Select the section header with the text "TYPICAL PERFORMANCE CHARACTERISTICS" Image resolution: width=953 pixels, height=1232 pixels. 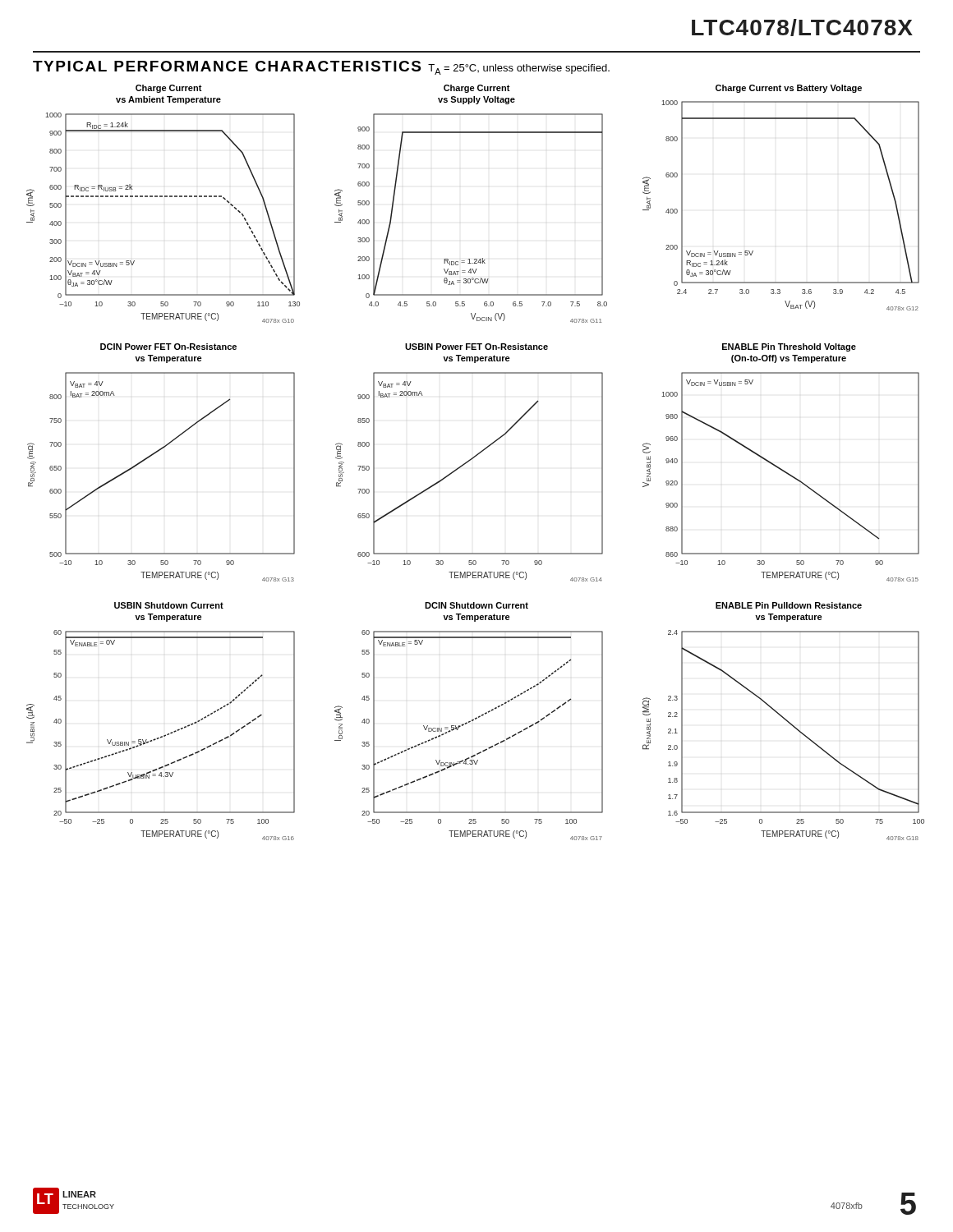click(x=322, y=67)
